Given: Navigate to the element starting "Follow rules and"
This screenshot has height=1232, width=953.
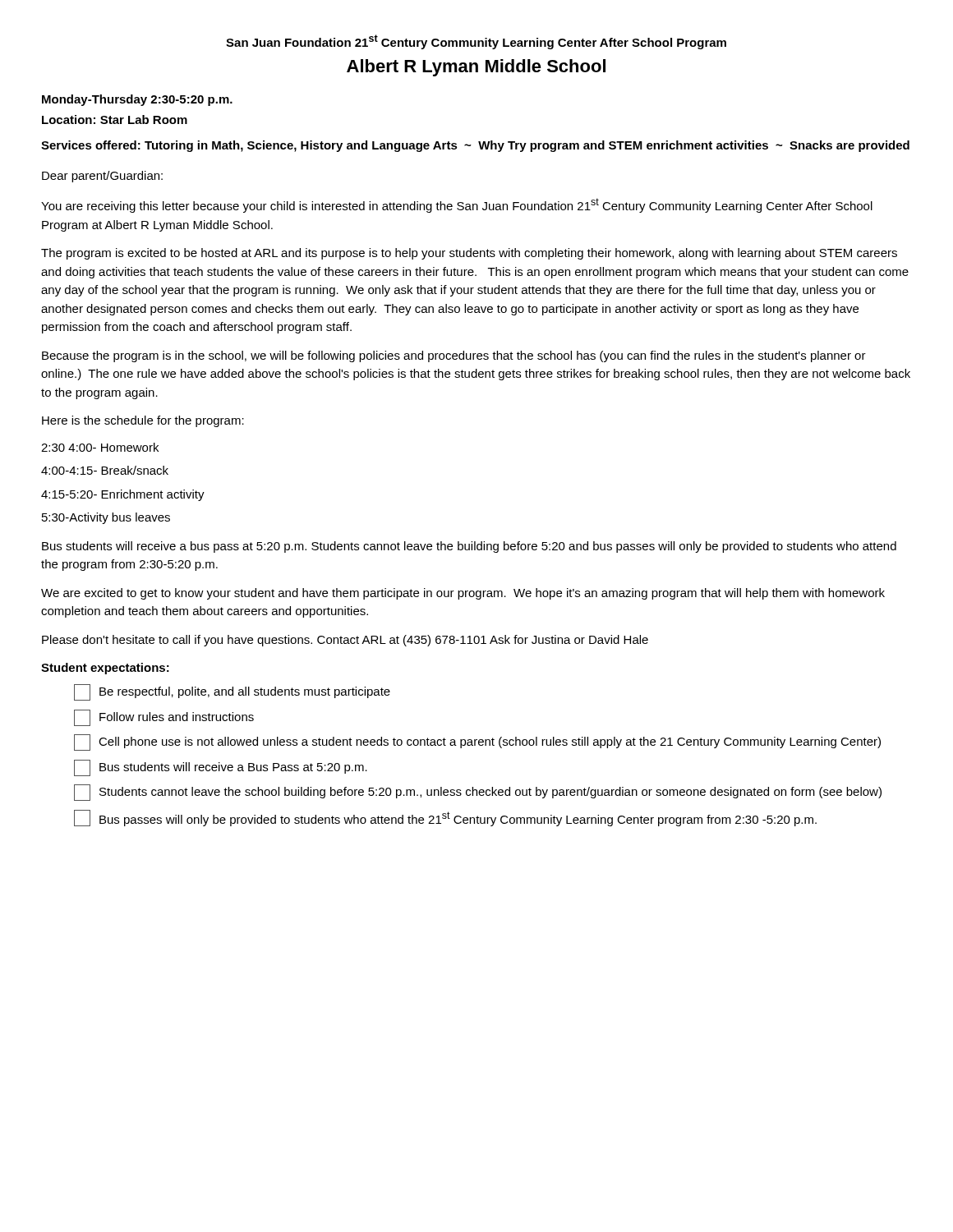Looking at the screenshot, I should [164, 717].
